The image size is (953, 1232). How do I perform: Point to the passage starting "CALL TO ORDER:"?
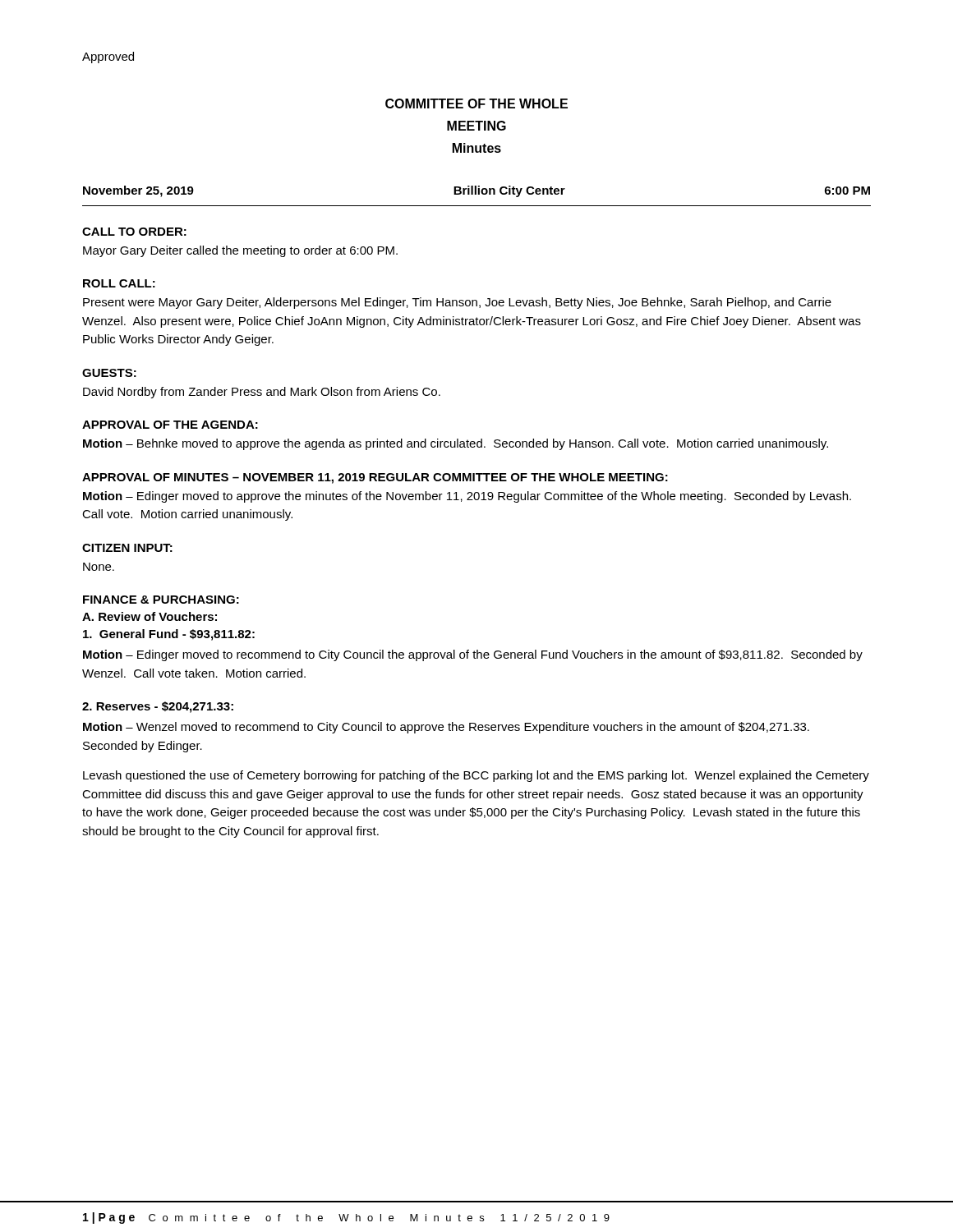click(135, 231)
